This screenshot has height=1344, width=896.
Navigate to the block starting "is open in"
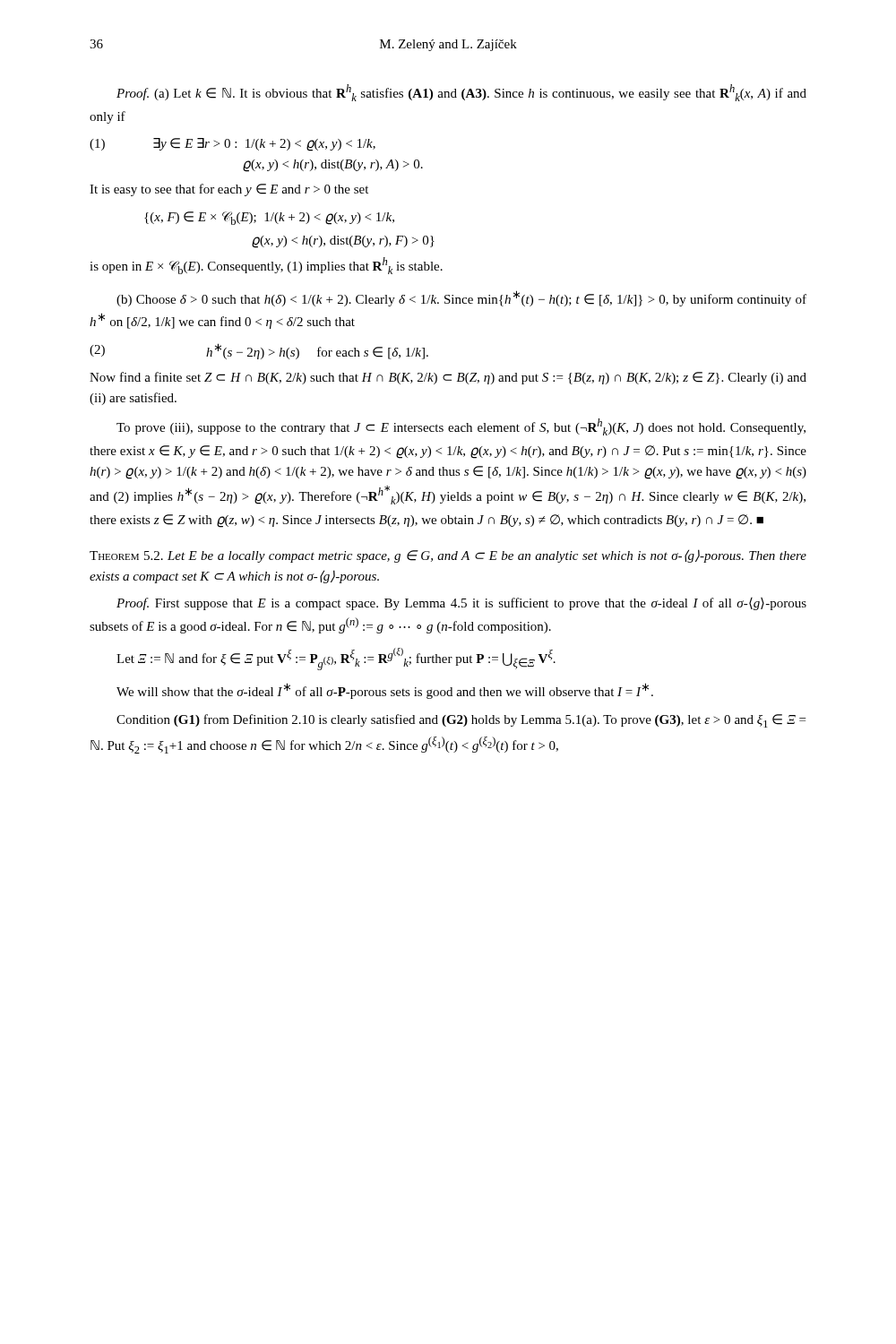click(448, 293)
